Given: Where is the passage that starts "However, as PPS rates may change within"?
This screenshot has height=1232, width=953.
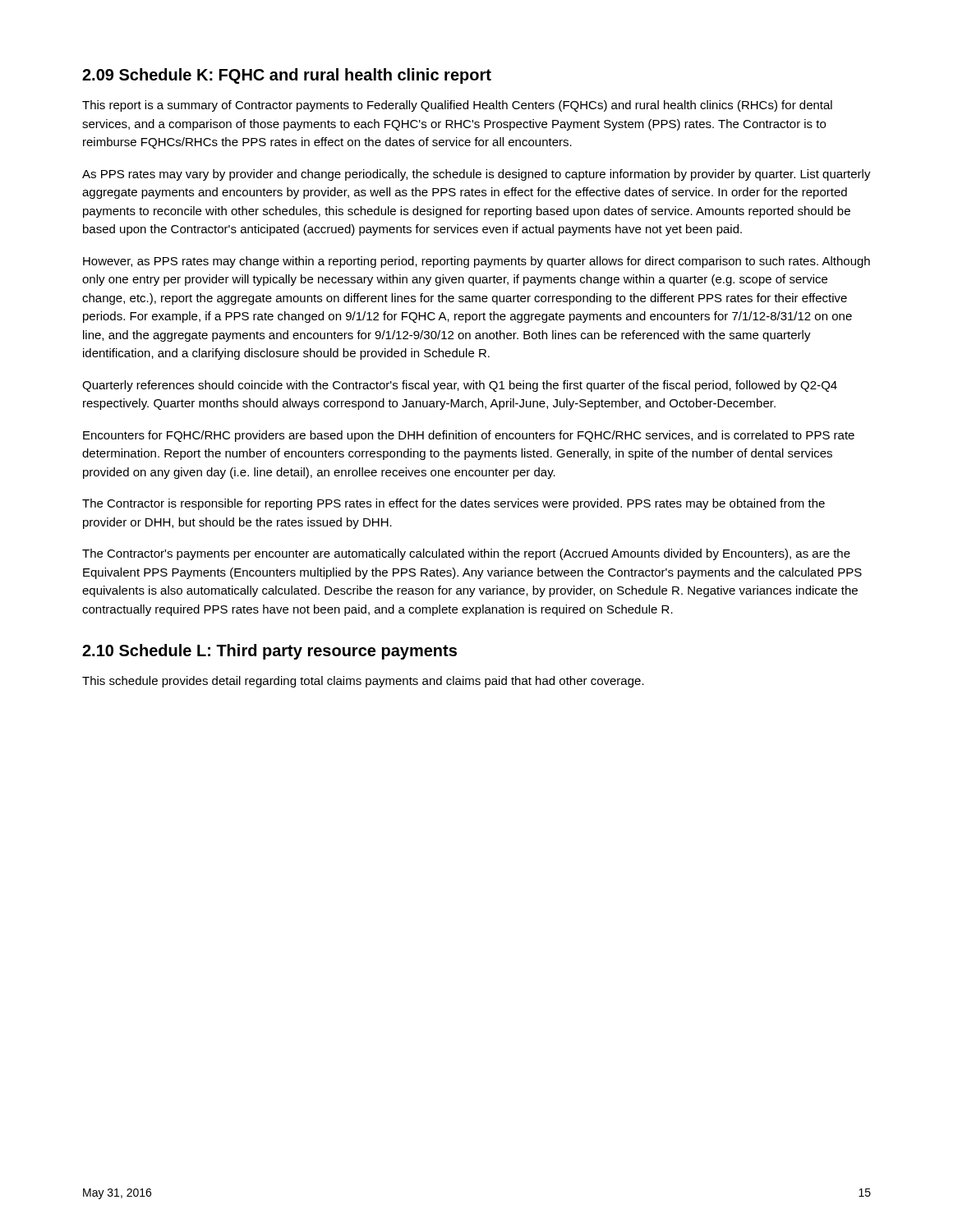Looking at the screenshot, I should tap(476, 307).
